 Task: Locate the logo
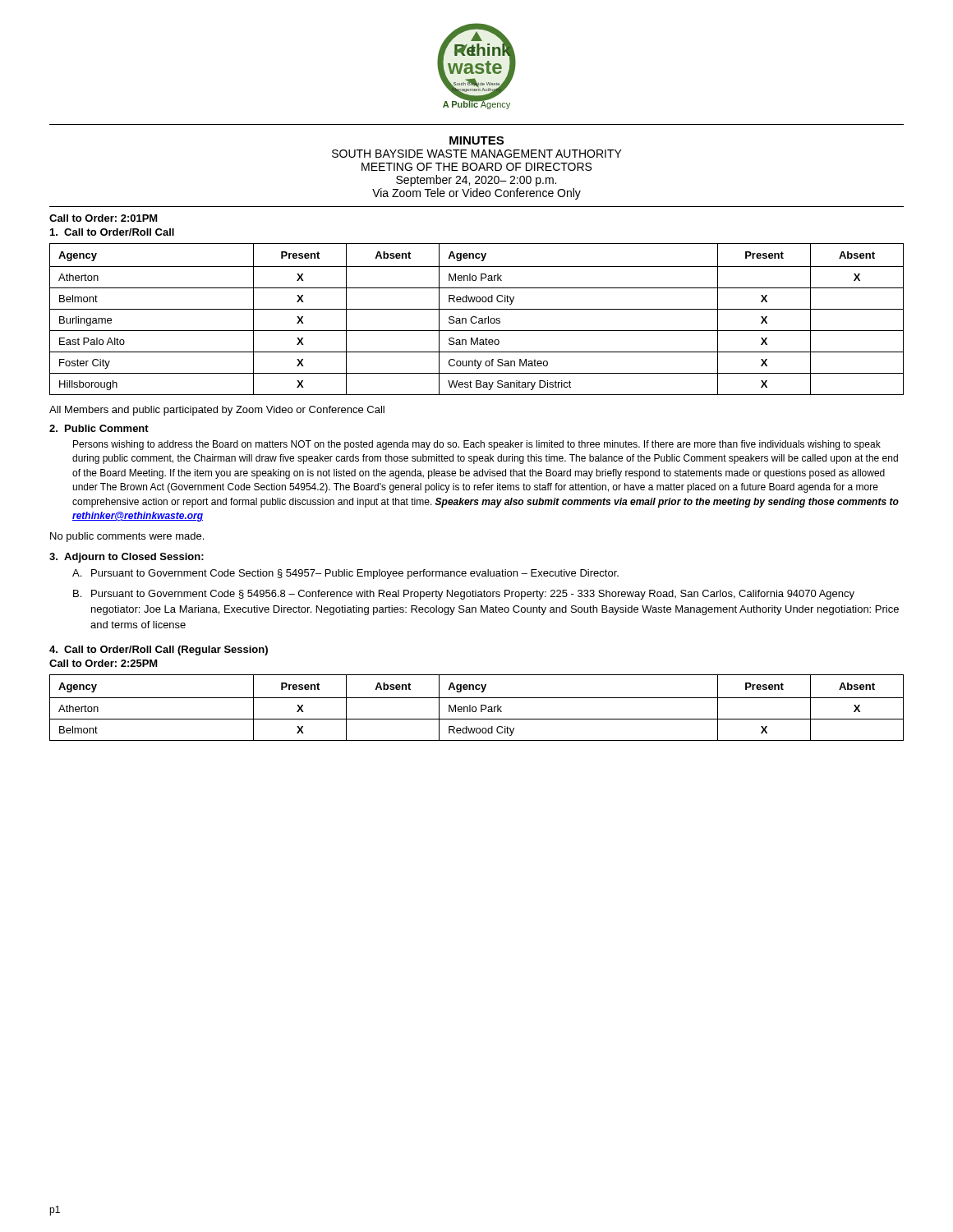(x=476, y=62)
